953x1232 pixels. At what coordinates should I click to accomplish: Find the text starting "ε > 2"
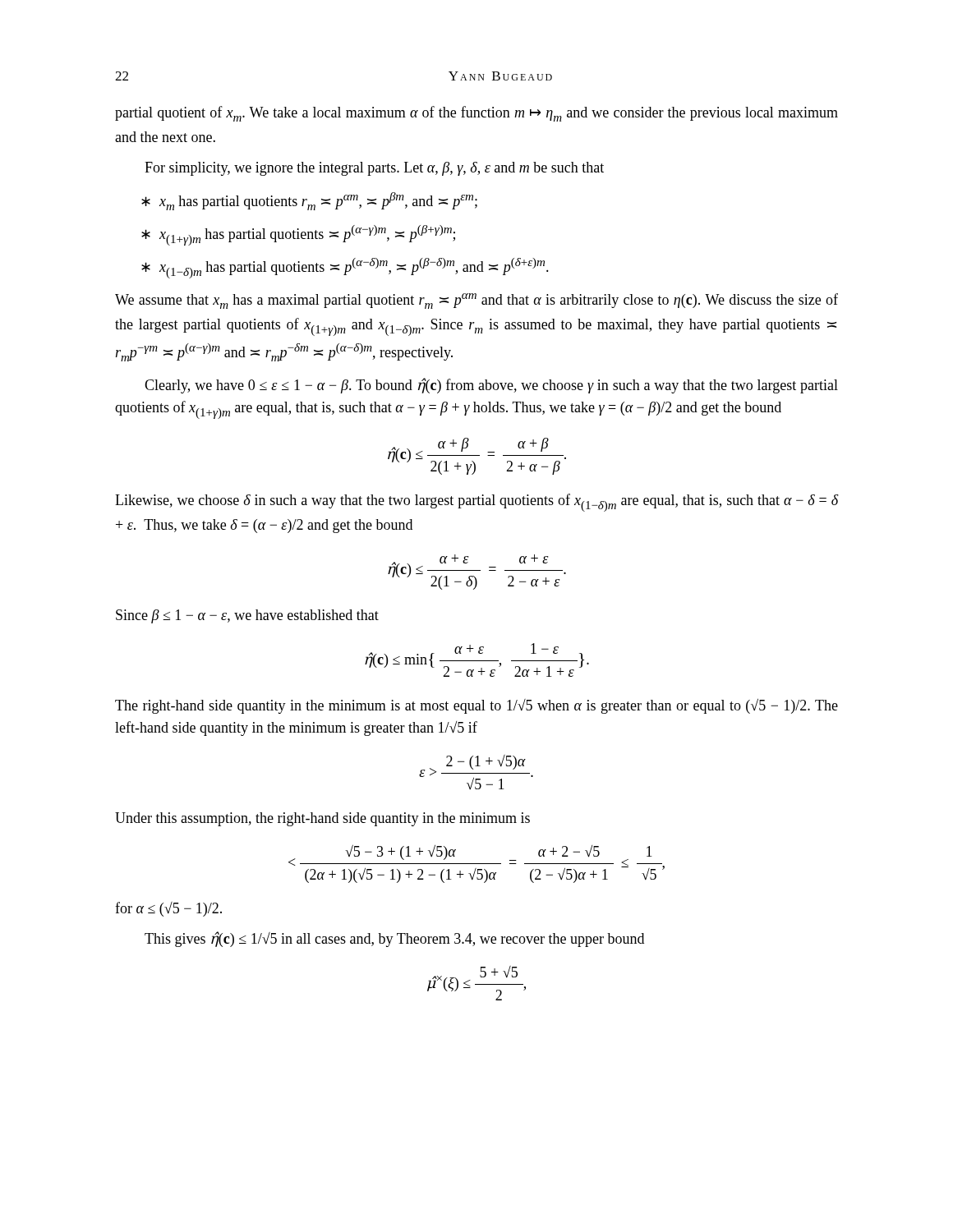pos(476,774)
